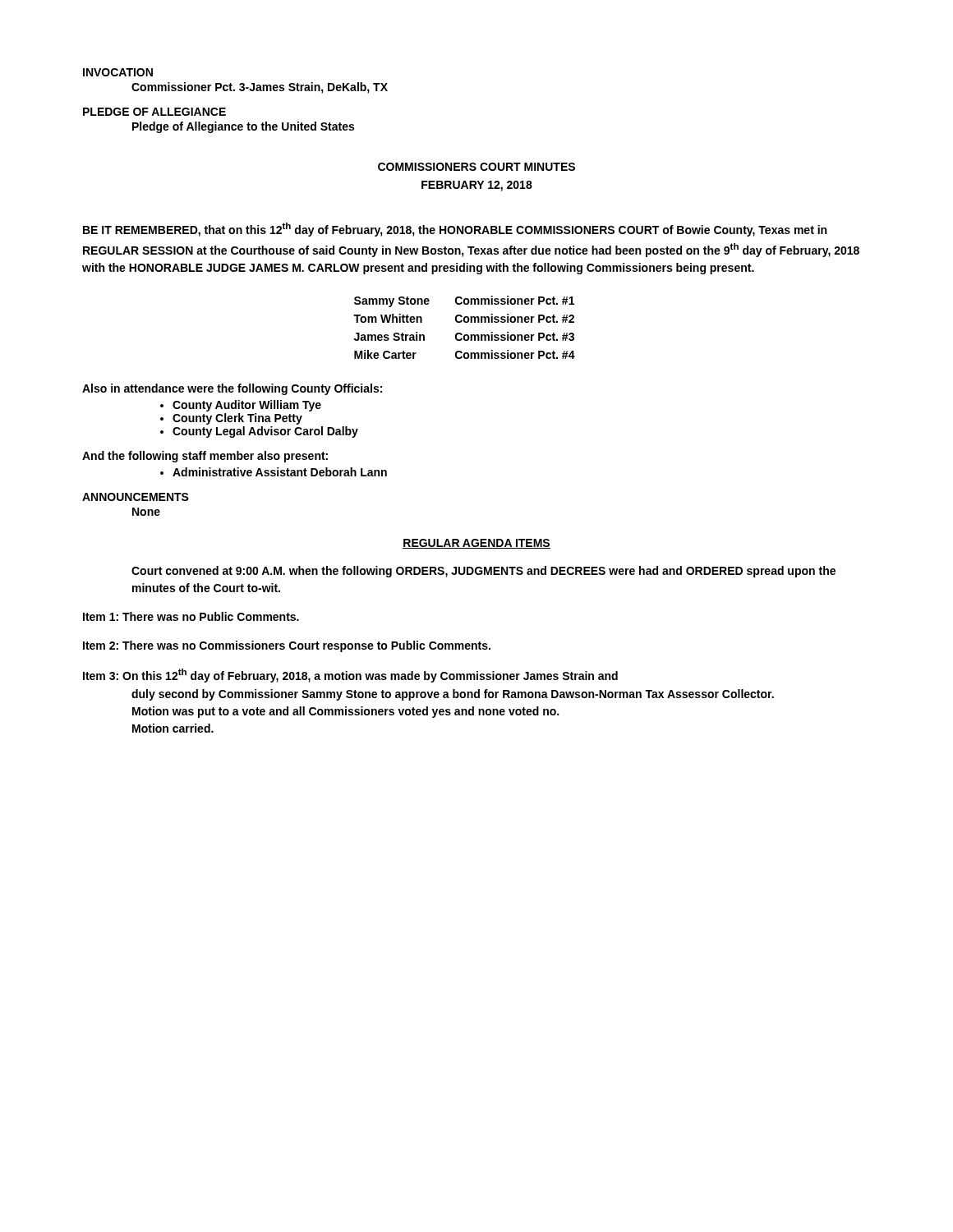Locate the region starting "REGULAR AGENDA ITEMS"
Viewport: 953px width, 1232px height.
(x=476, y=543)
